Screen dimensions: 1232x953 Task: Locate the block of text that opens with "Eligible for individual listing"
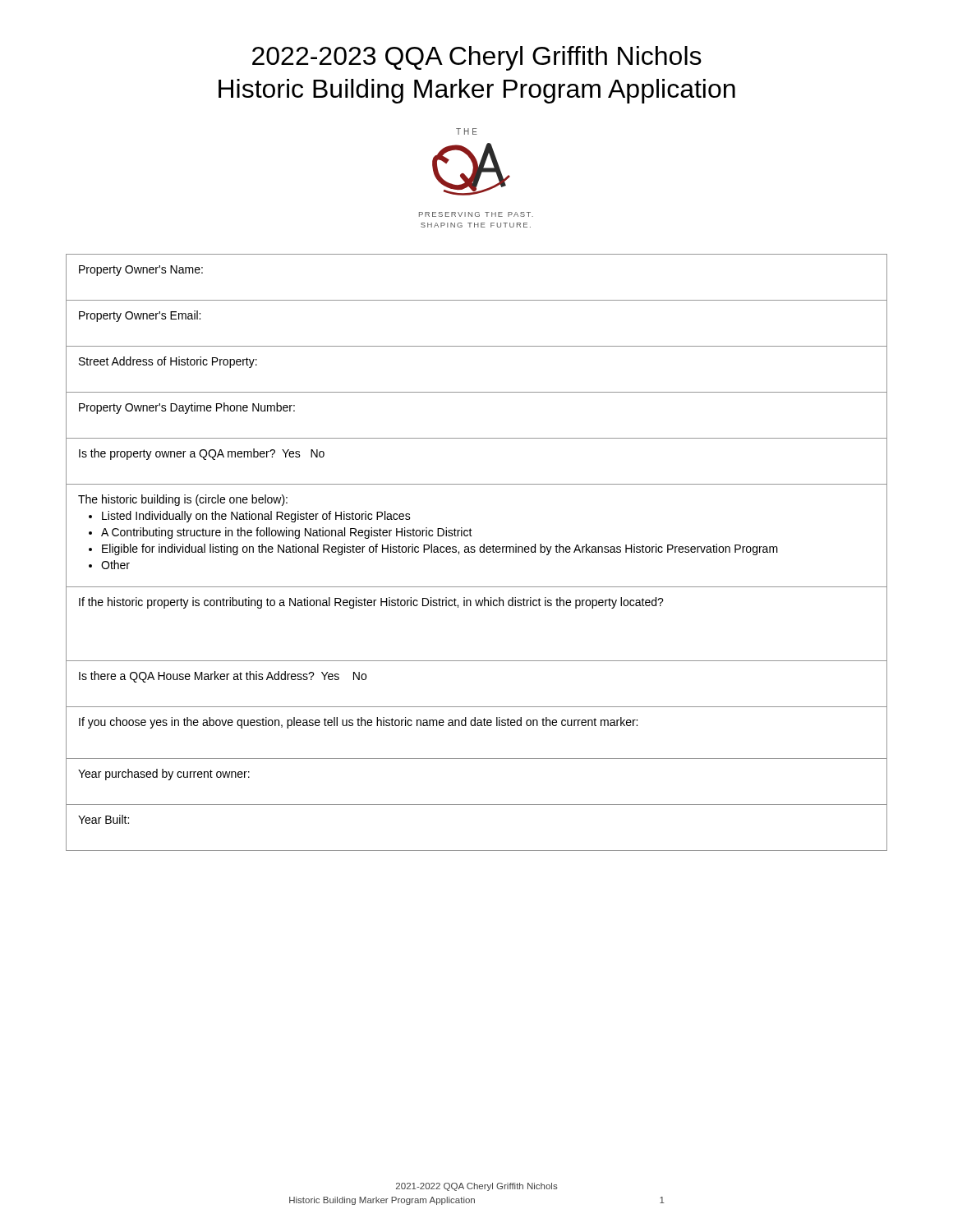(x=440, y=548)
